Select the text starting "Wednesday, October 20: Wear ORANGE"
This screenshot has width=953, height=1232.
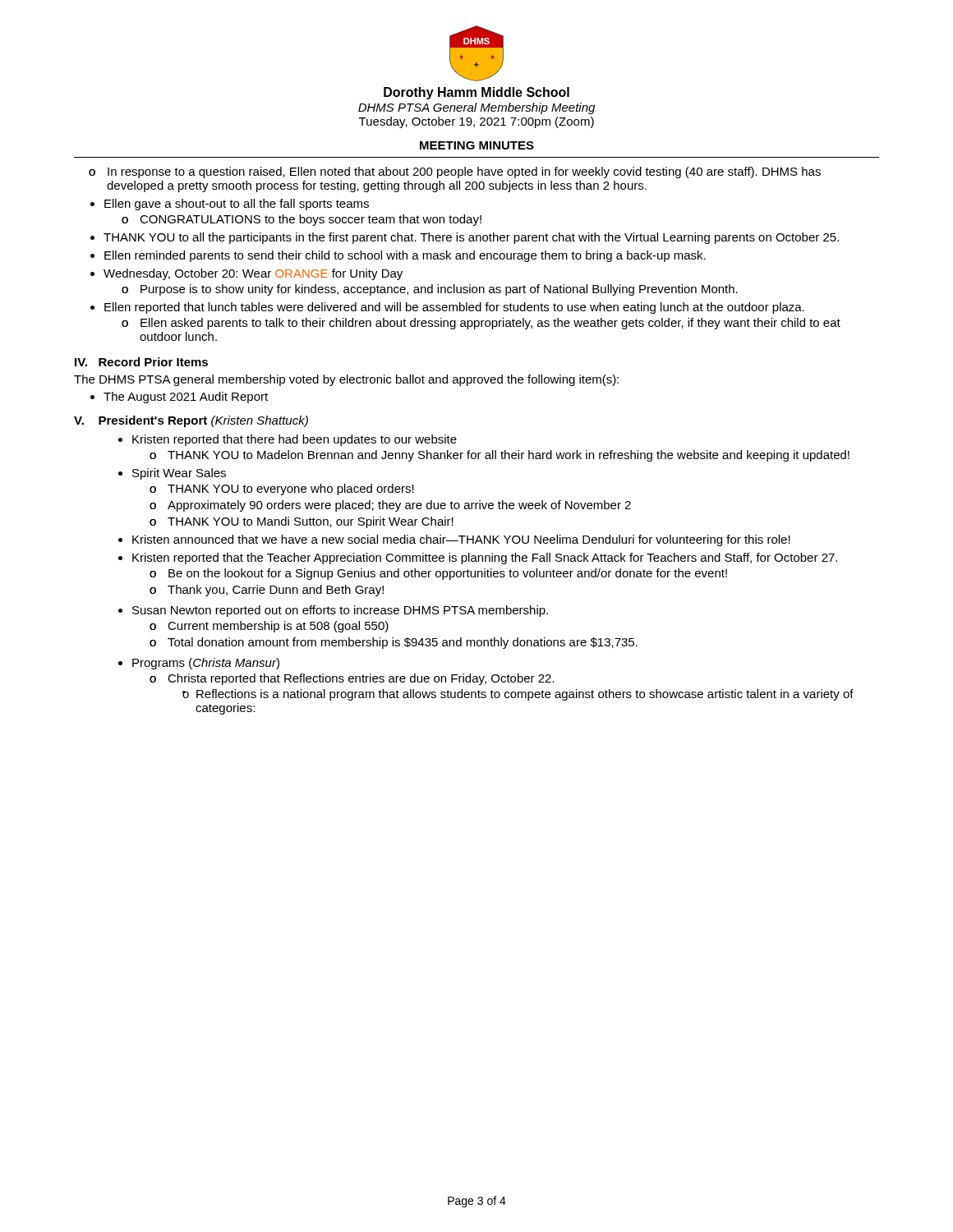click(x=491, y=281)
